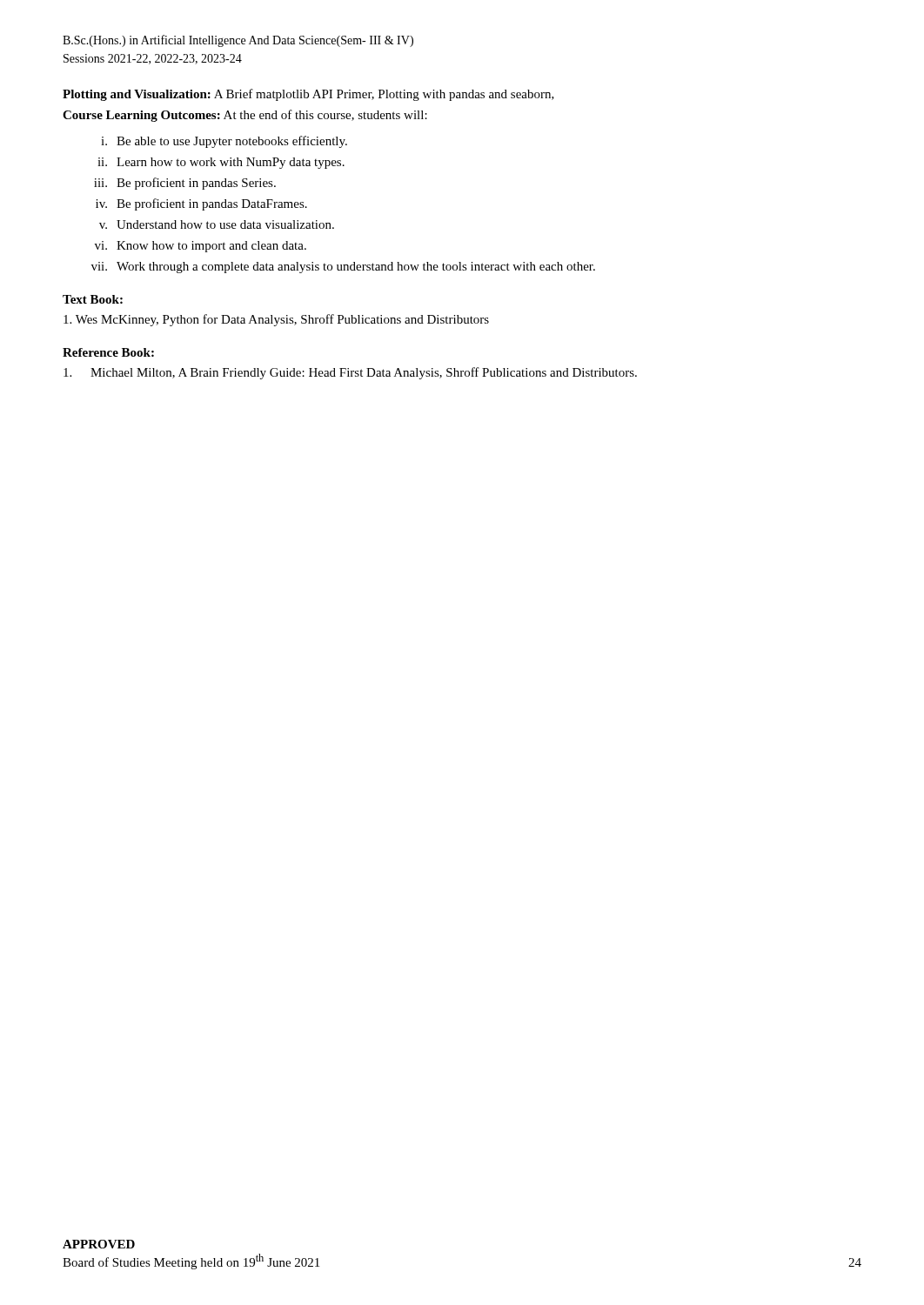924x1305 pixels.
Task: Locate the block of text that opens with "vii. Work through a"
Action: 462,266
